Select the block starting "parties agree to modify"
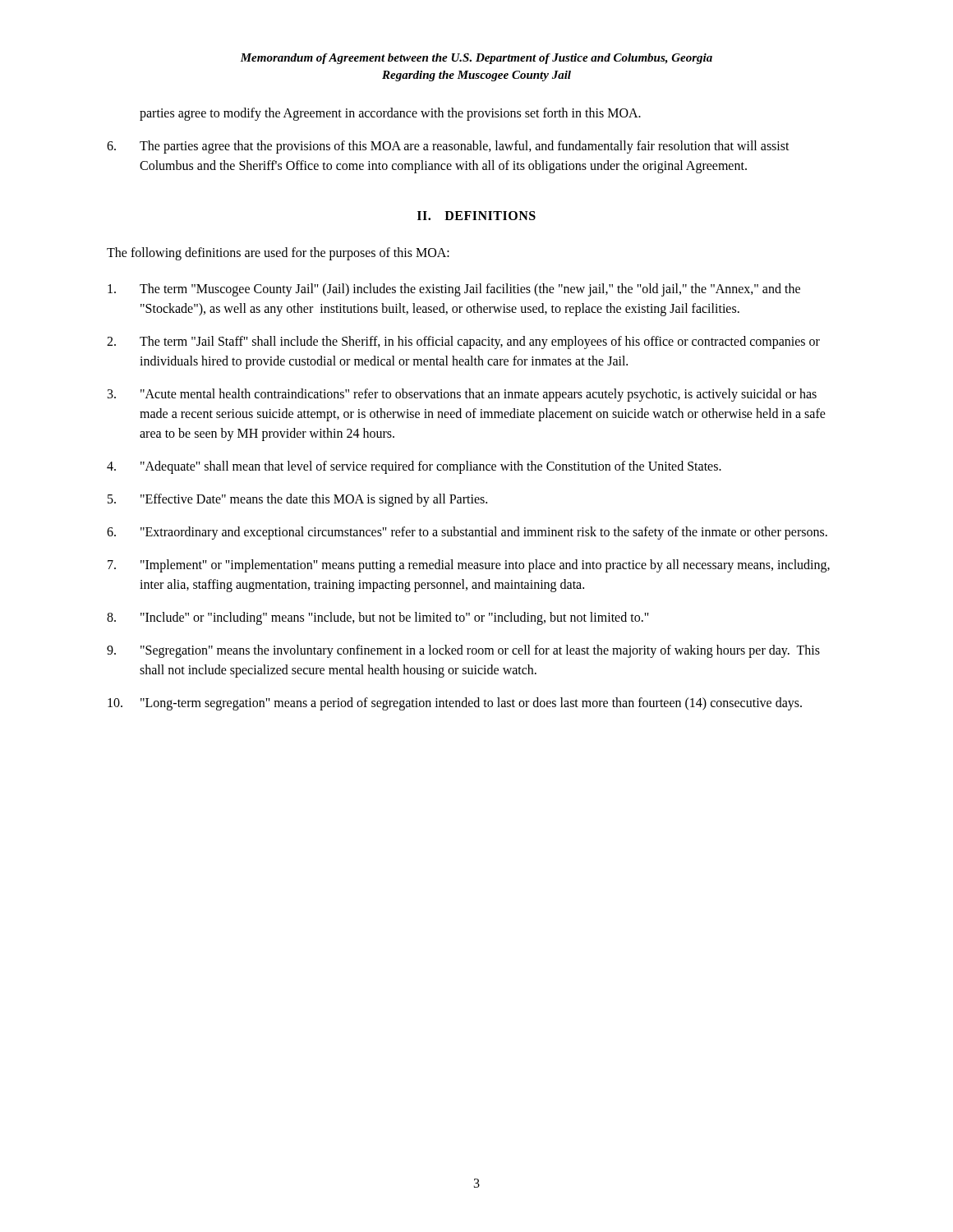The height and width of the screenshot is (1232, 953). [x=390, y=113]
